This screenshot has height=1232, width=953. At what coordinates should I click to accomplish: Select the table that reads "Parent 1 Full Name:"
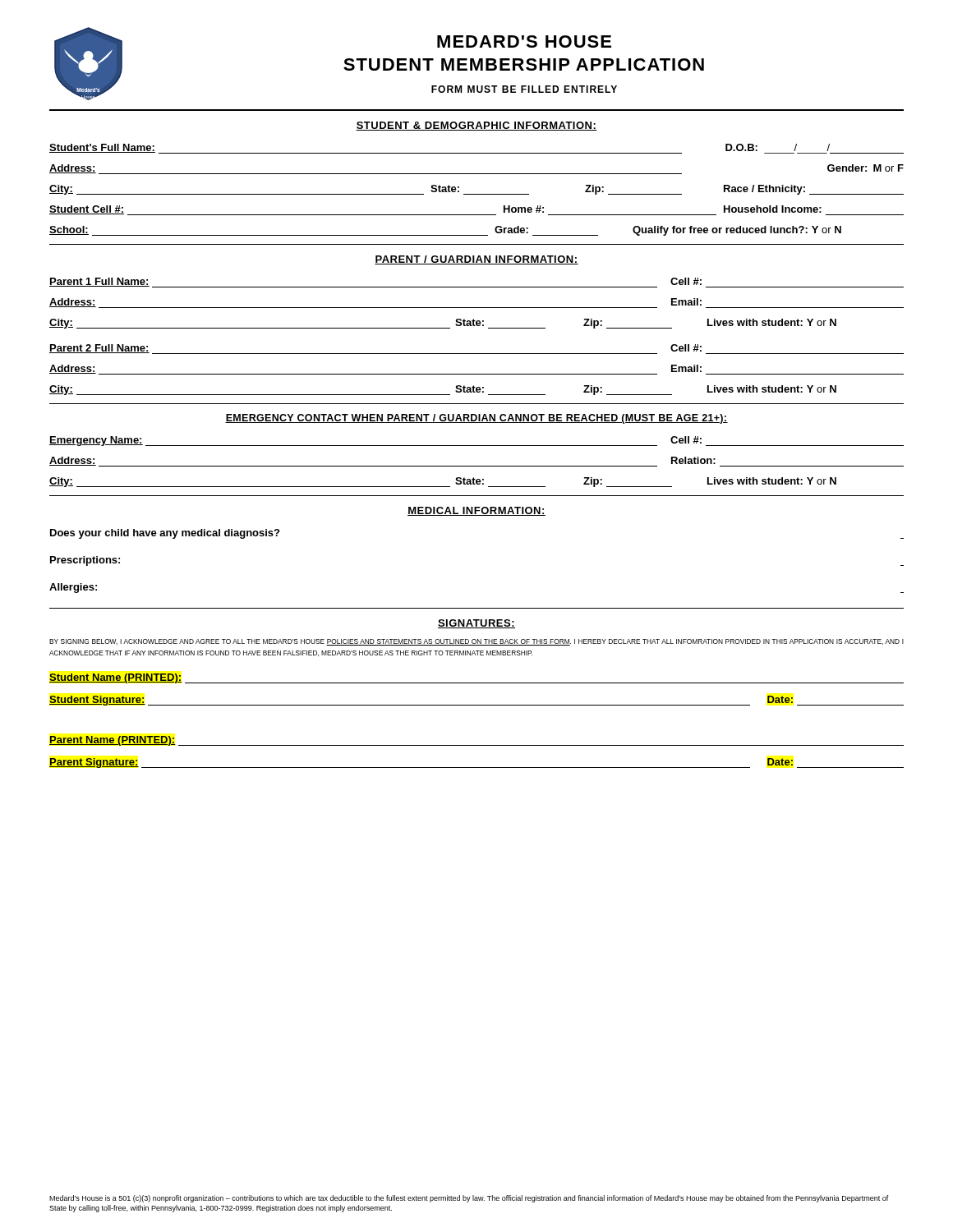[476, 334]
